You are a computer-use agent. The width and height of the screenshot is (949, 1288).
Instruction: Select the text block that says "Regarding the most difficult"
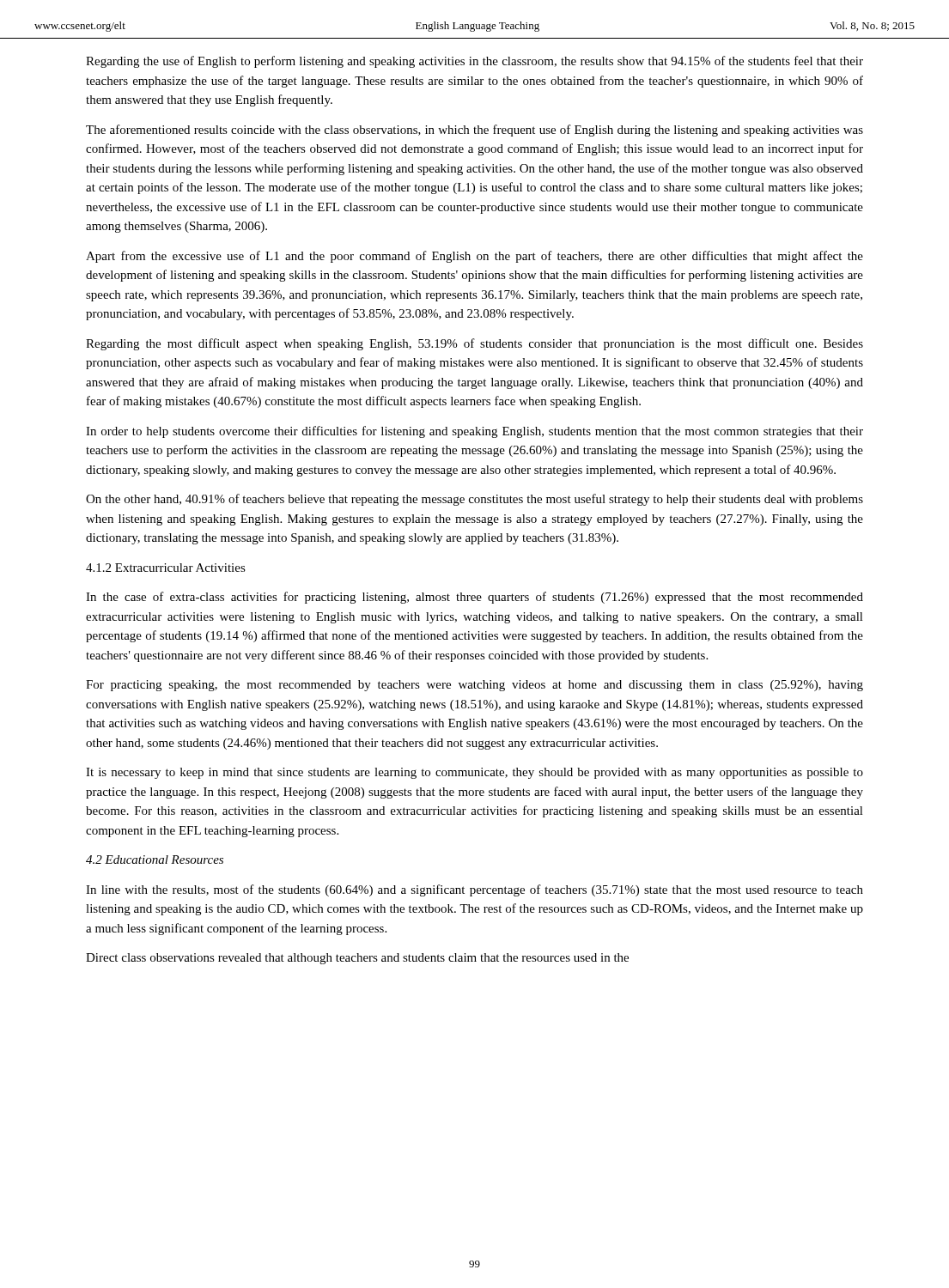(474, 372)
